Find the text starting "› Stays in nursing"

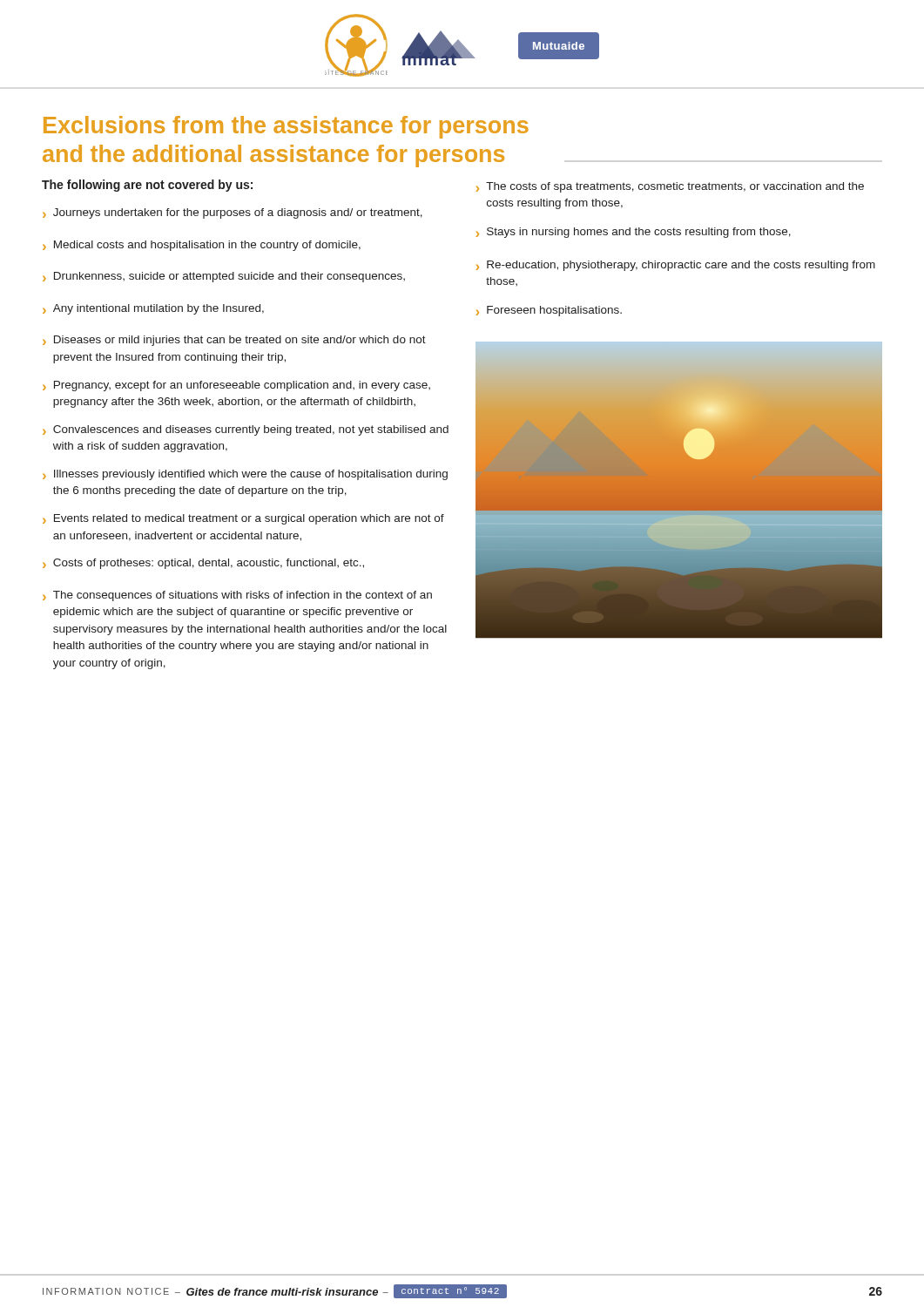point(633,234)
